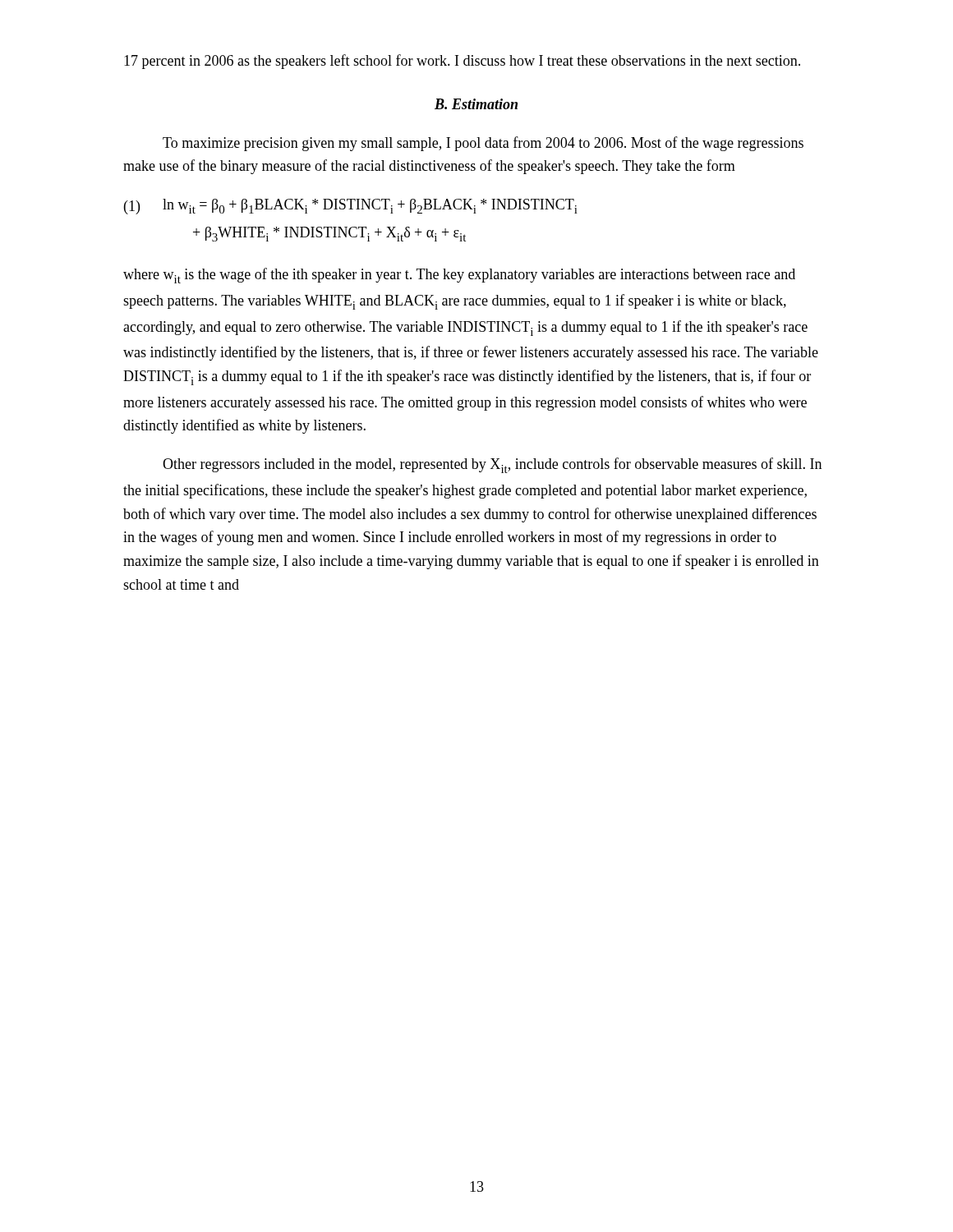Click on the formula that says "(1) ln wit = β0 +"
Image resolution: width=953 pixels, height=1232 pixels.
coord(476,221)
